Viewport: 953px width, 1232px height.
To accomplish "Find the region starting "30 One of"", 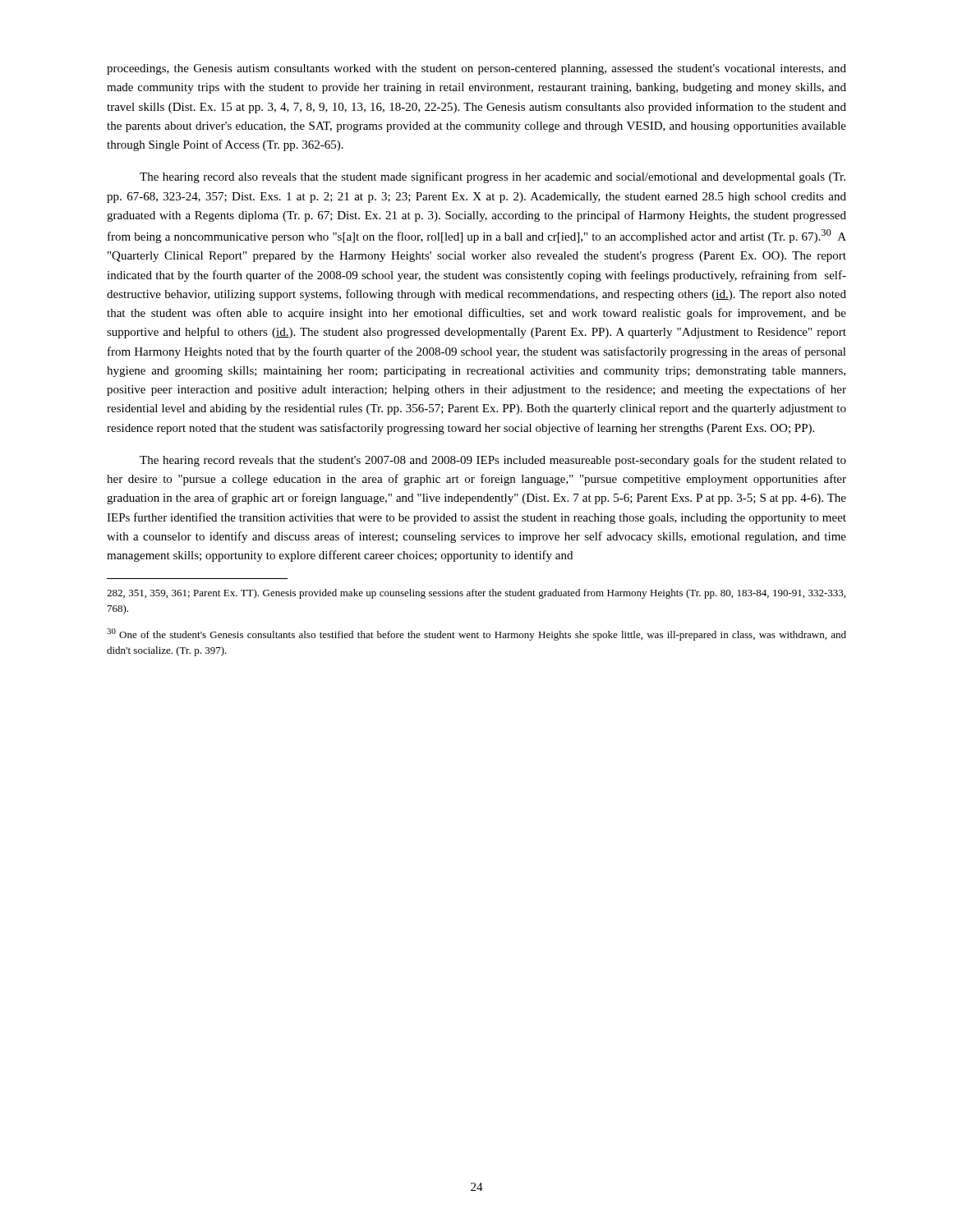I will (x=476, y=642).
